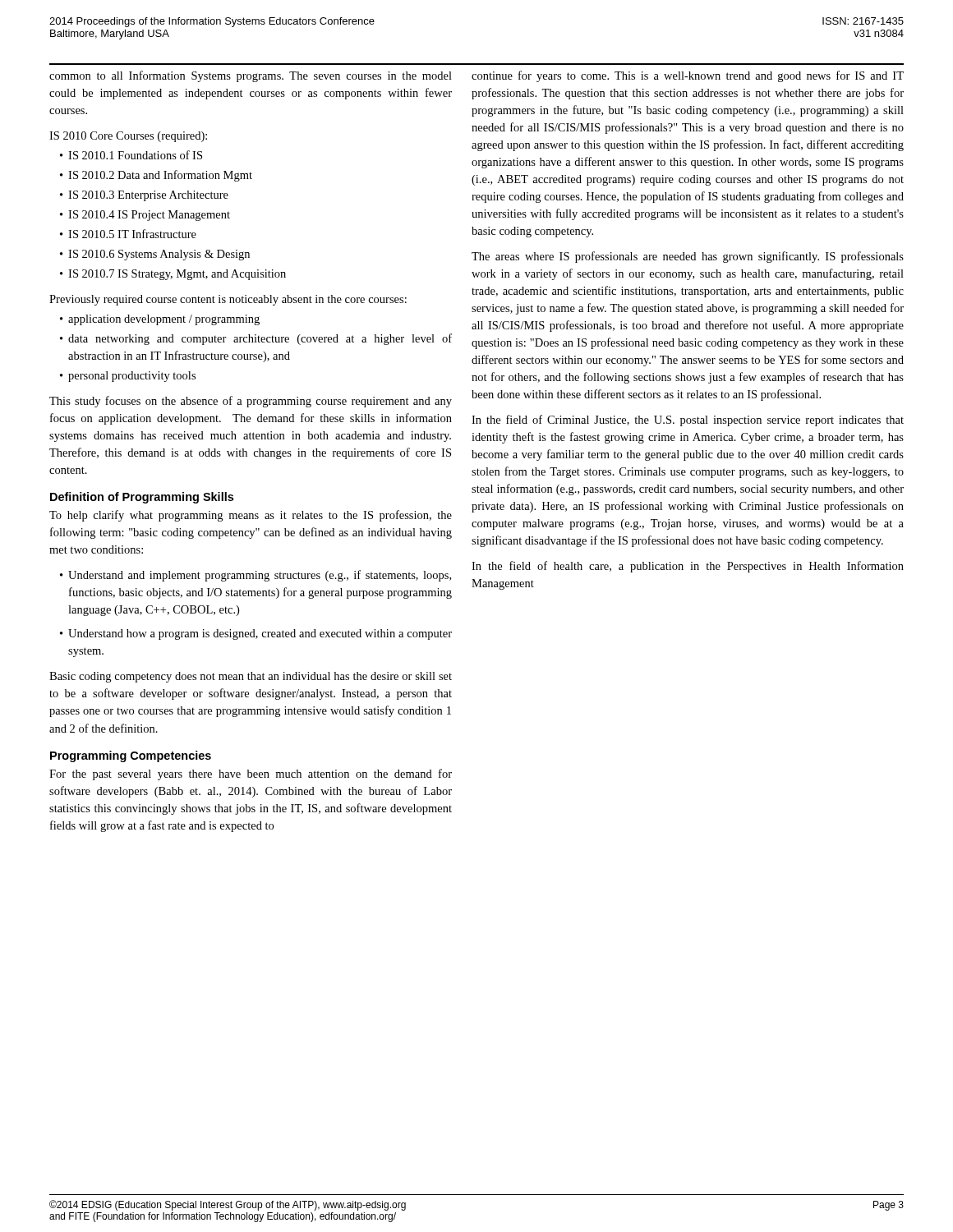Screen dimensions: 1232x953
Task: Select the block starting "Definition of Programming"
Action: pyautogui.click(x=142, y=497)
